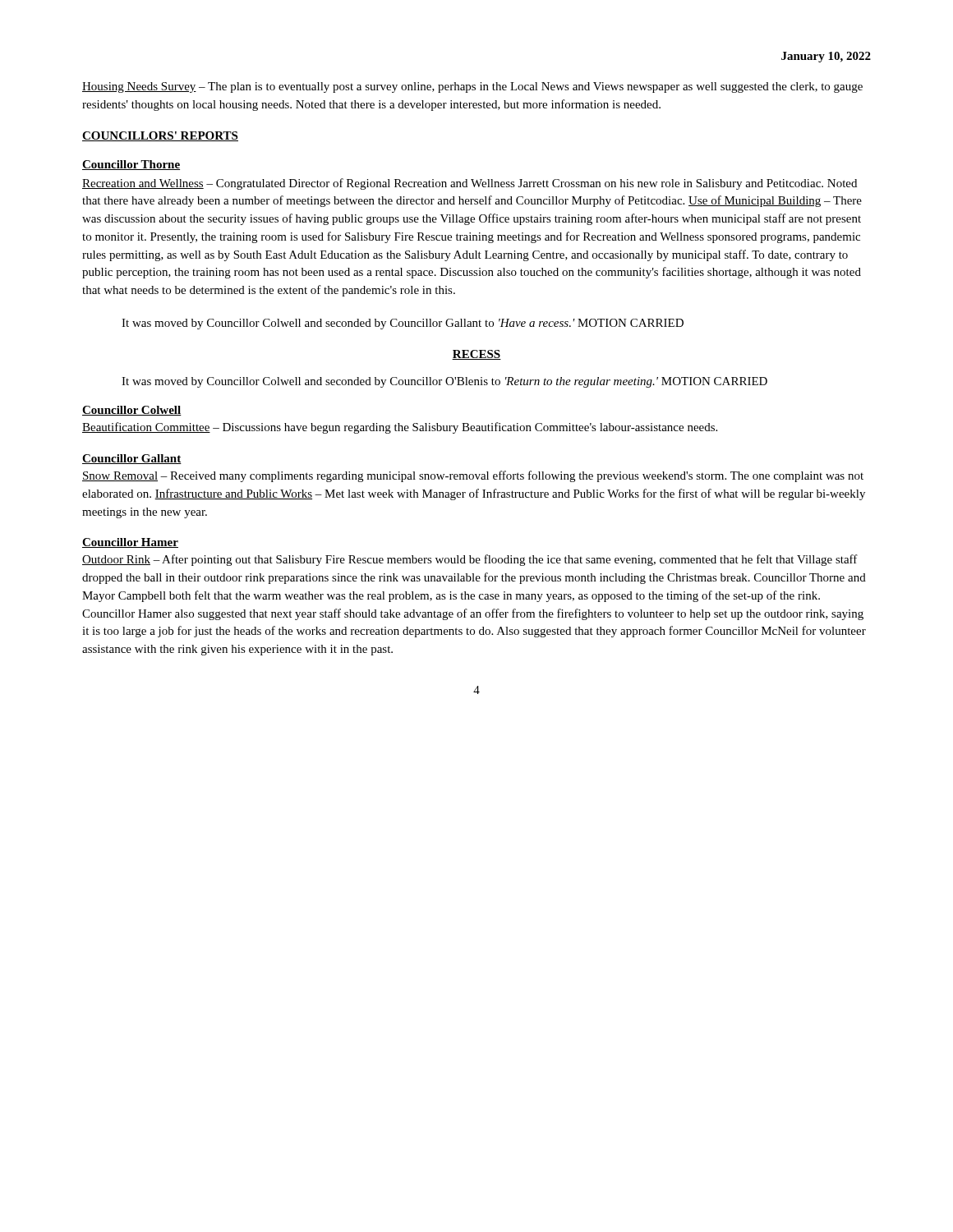Locate the text "Councillor Colwell"
This screenshot has width=953, height=1232.
pyautogui.click(x=132, y=410)
